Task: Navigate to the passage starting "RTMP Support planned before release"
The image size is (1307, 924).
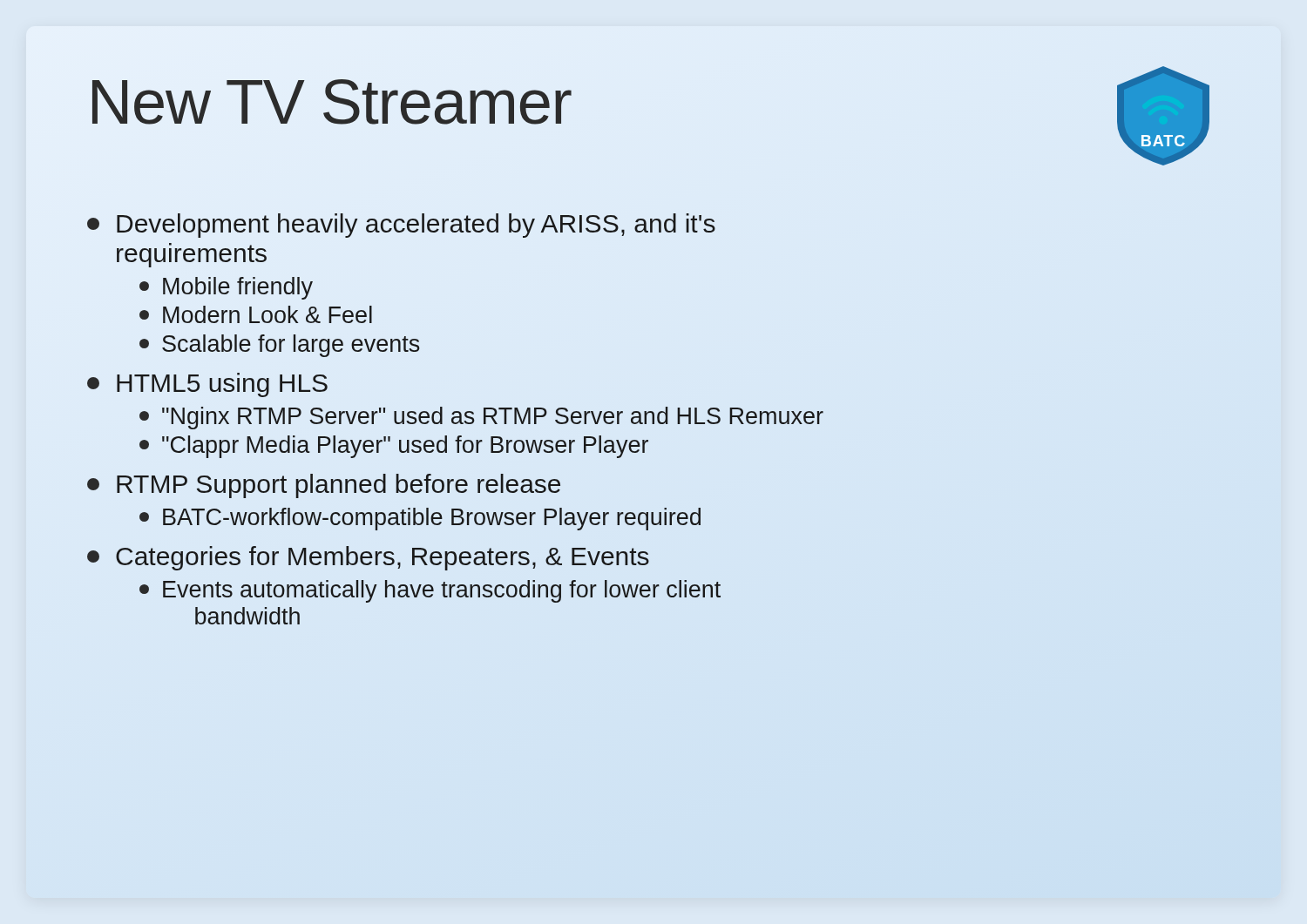Action: (324, 484)
